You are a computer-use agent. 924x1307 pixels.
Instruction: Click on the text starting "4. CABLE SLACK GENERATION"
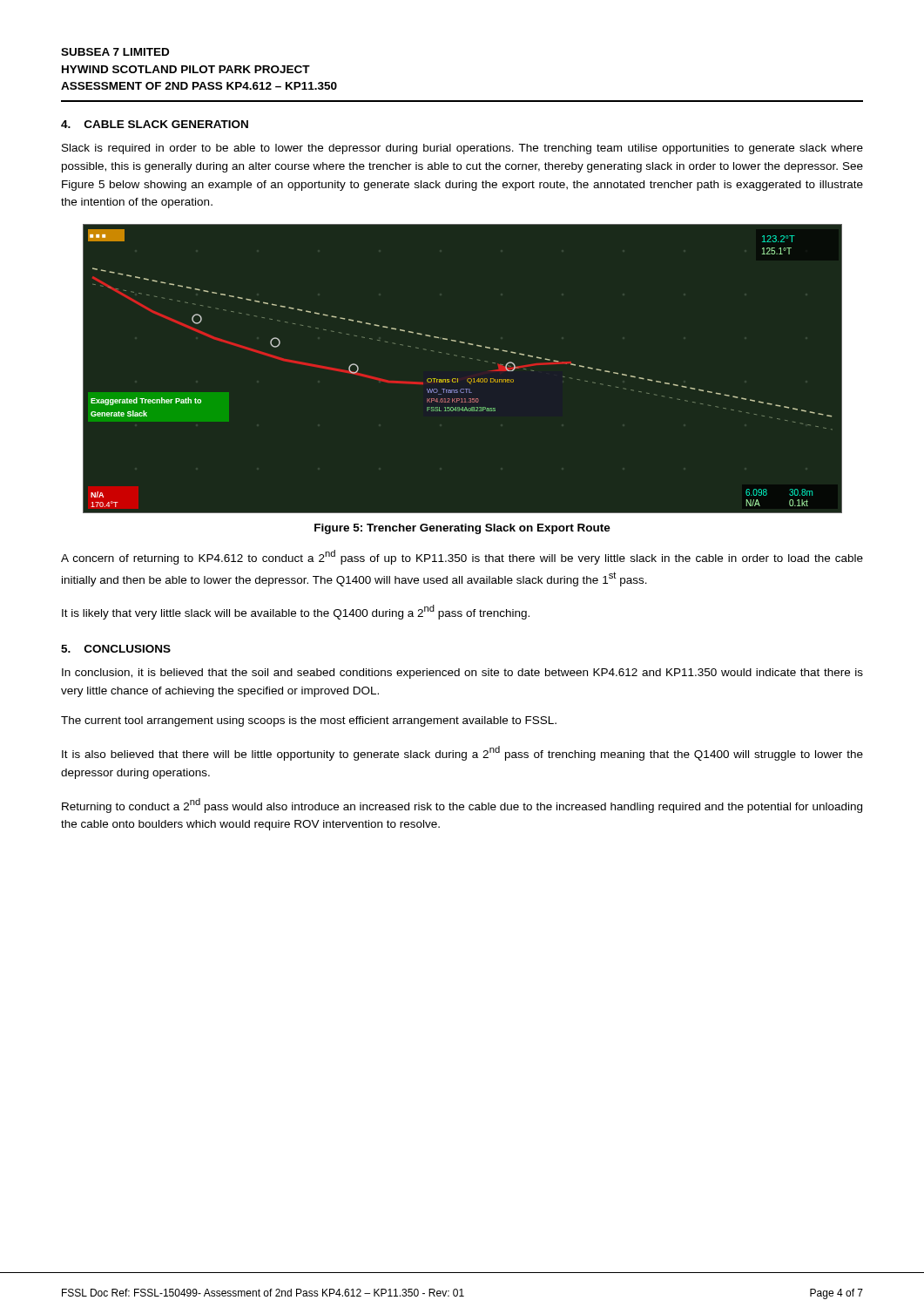(155, 124)
